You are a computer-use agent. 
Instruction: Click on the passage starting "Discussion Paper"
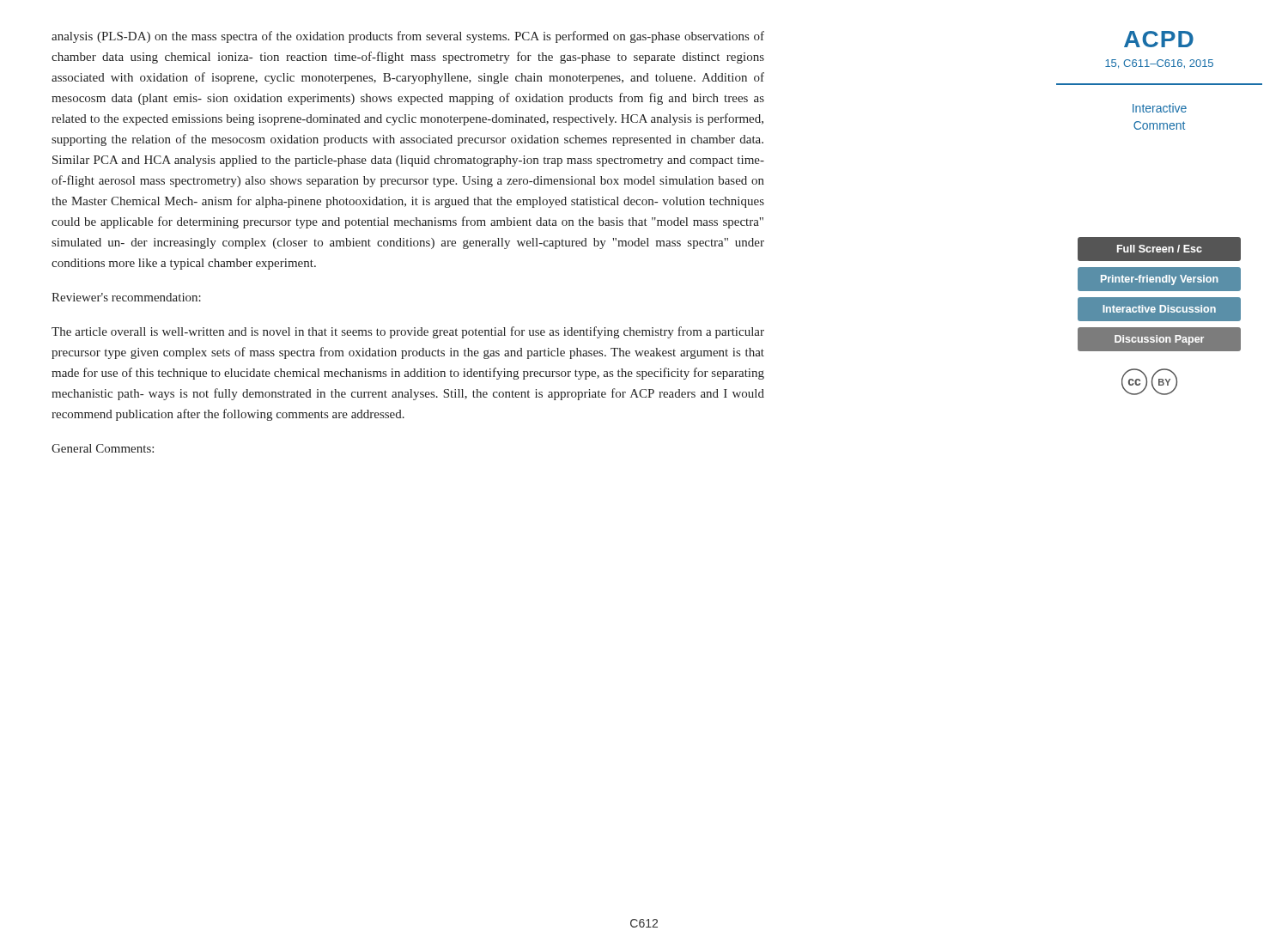tap(1159, 339)
